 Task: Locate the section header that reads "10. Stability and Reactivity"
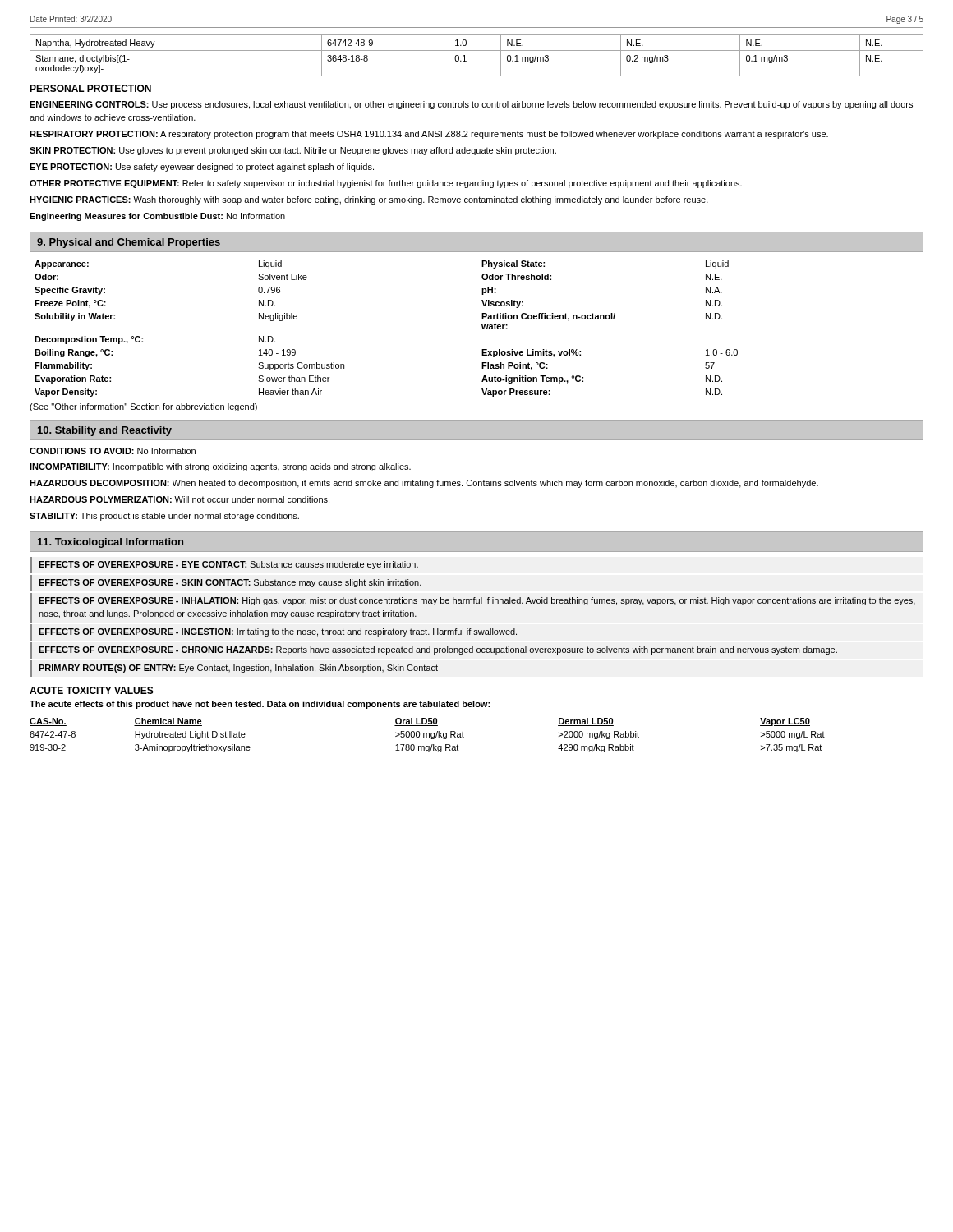104,430
